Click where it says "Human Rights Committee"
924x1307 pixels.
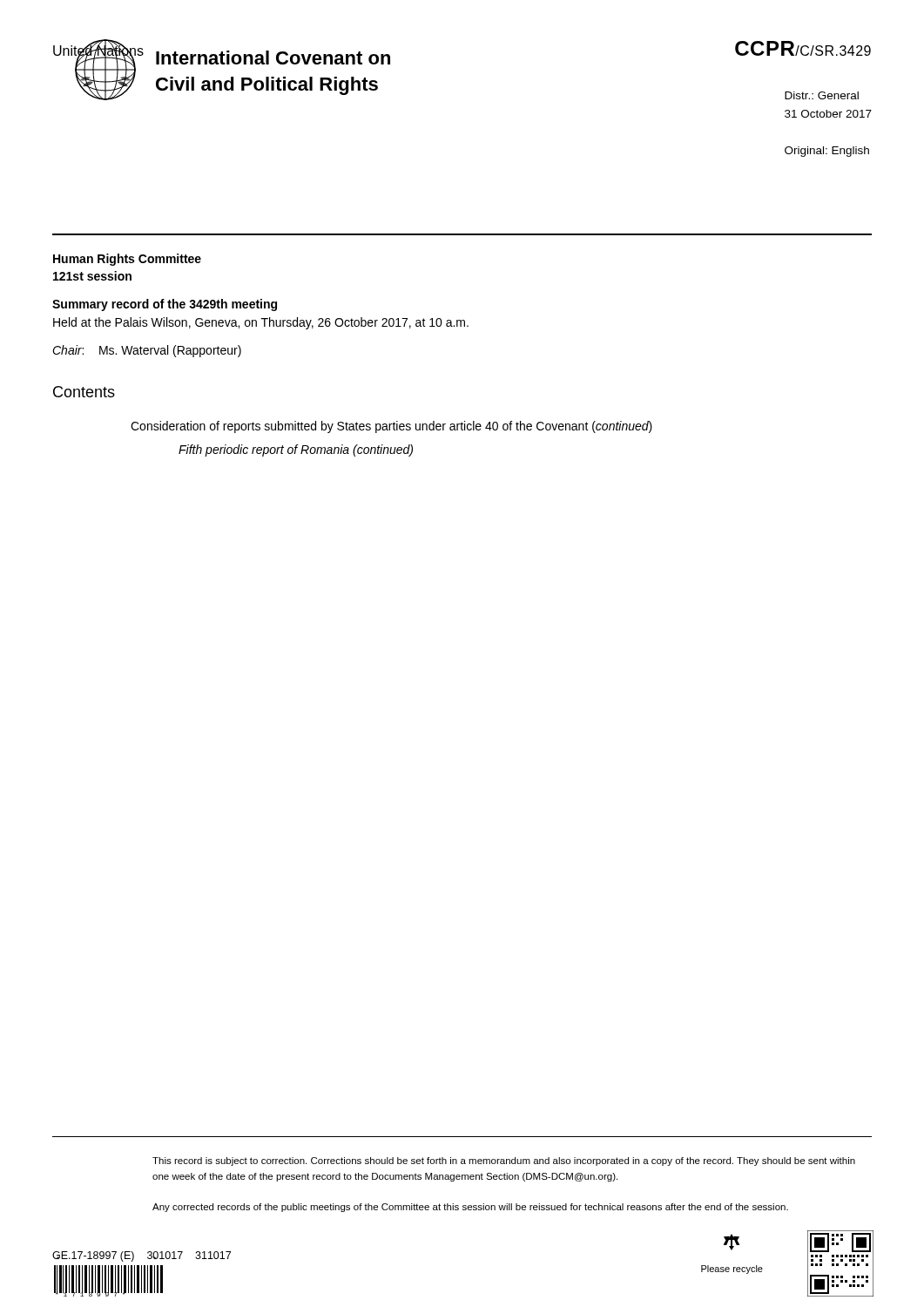[x=127, y=259]
